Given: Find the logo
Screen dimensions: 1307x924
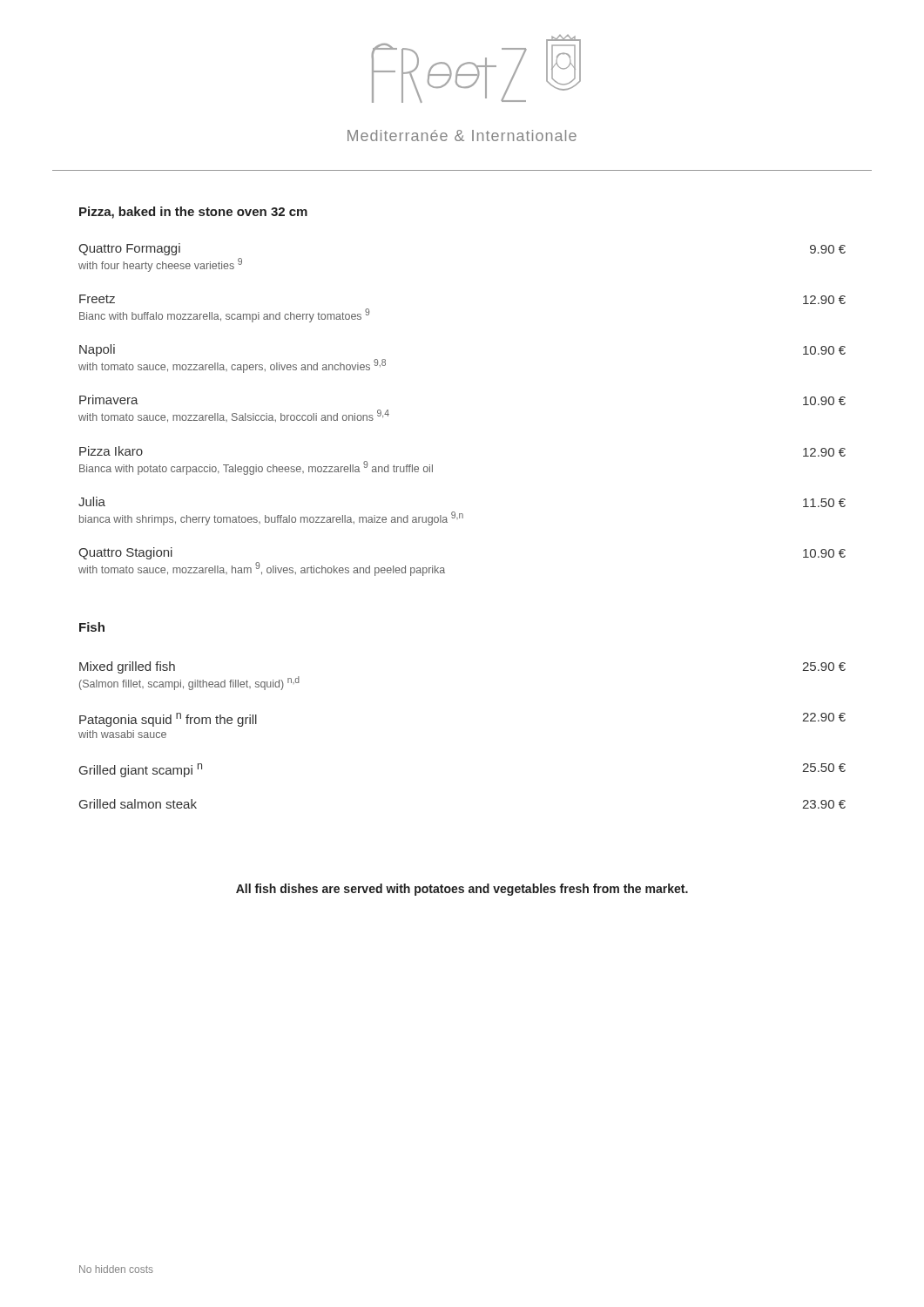Looking at the screenshot, I should tap(462, 77).
